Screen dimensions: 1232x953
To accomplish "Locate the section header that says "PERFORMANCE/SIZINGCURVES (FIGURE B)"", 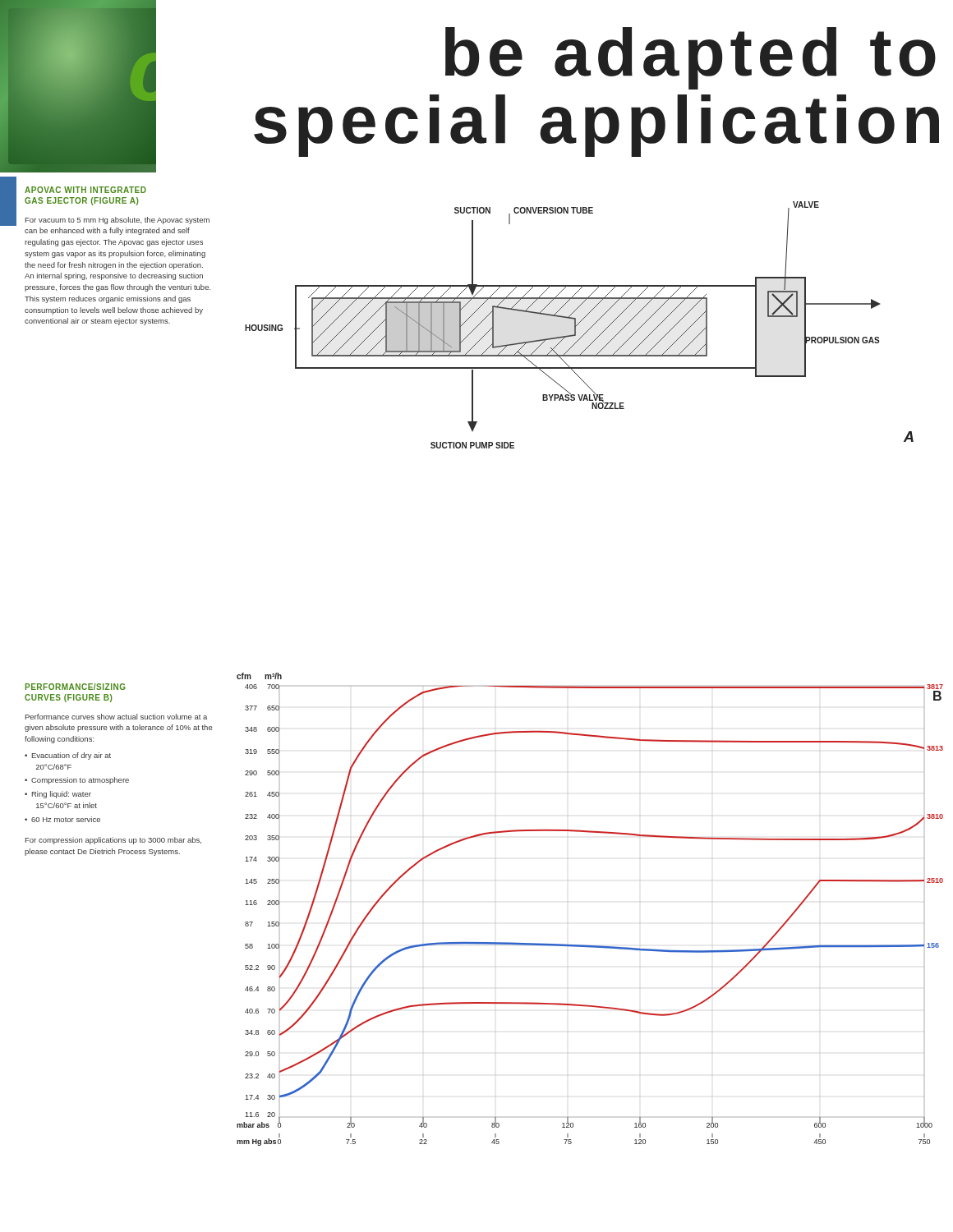I will [119, 692].
